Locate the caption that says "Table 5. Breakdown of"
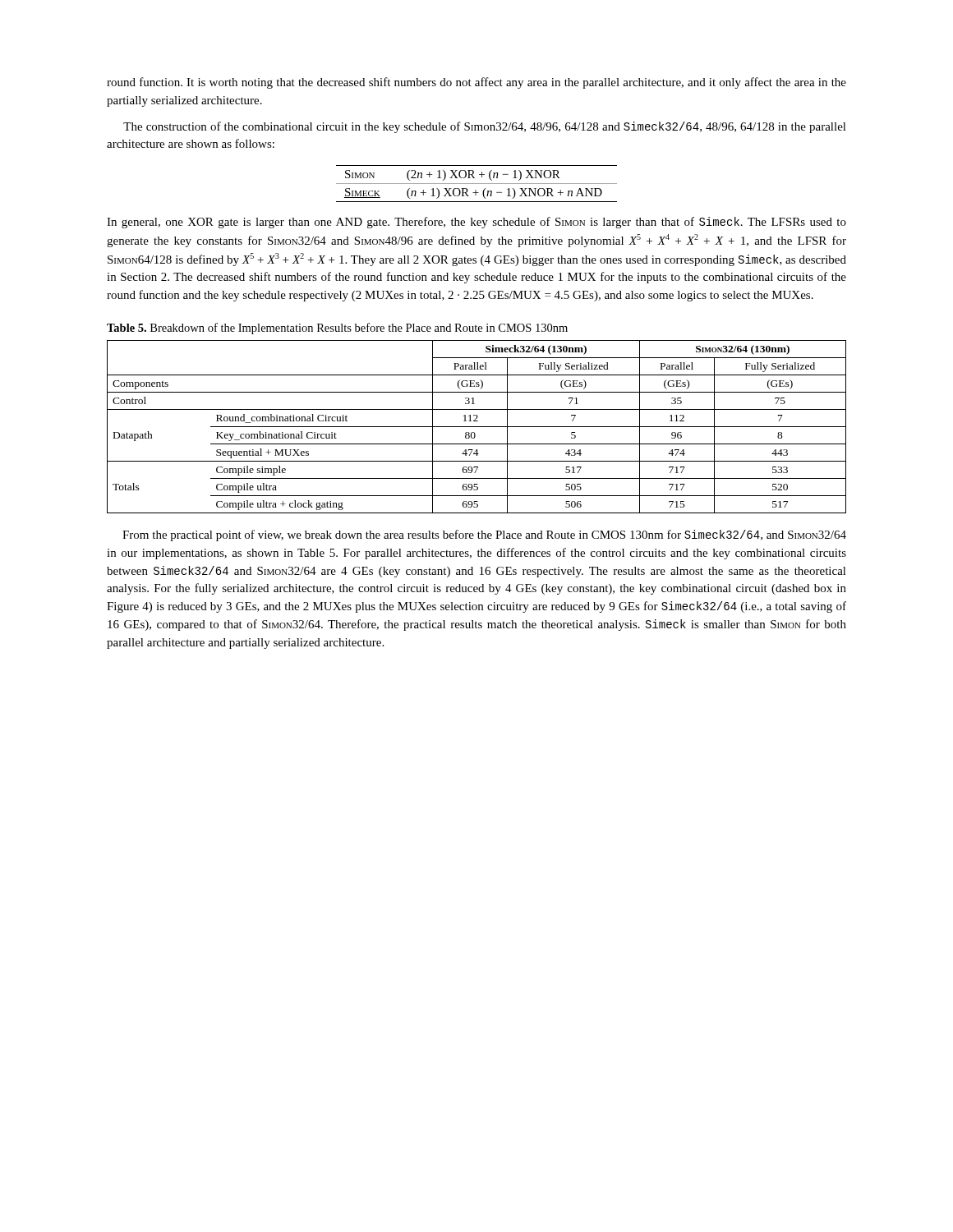The width and height of the screenshot is (953, 1232). (337, 328)
